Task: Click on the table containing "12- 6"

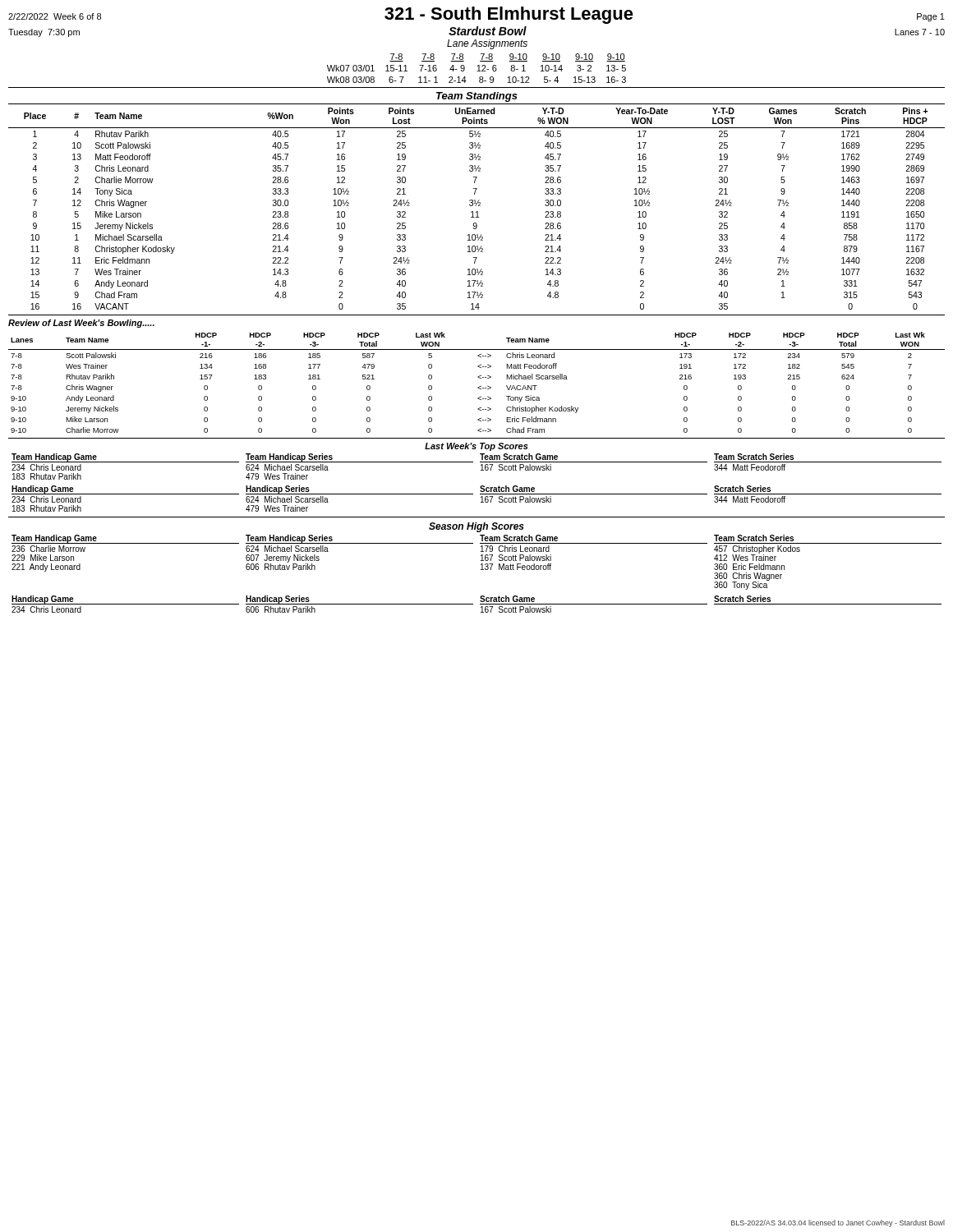Action: click(476, 68)
